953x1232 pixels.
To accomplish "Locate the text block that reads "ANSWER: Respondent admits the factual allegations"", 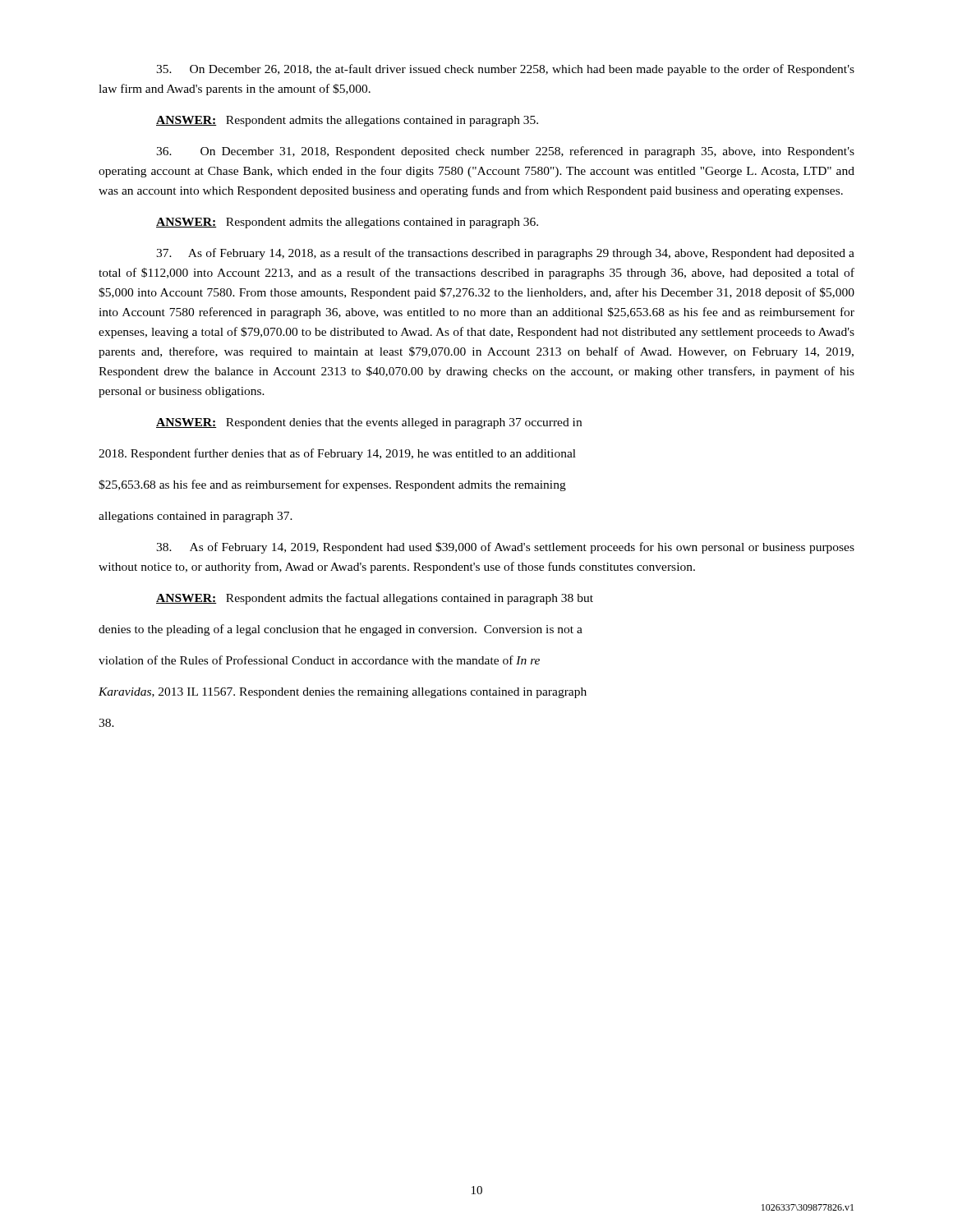I will tap(476, 661).
